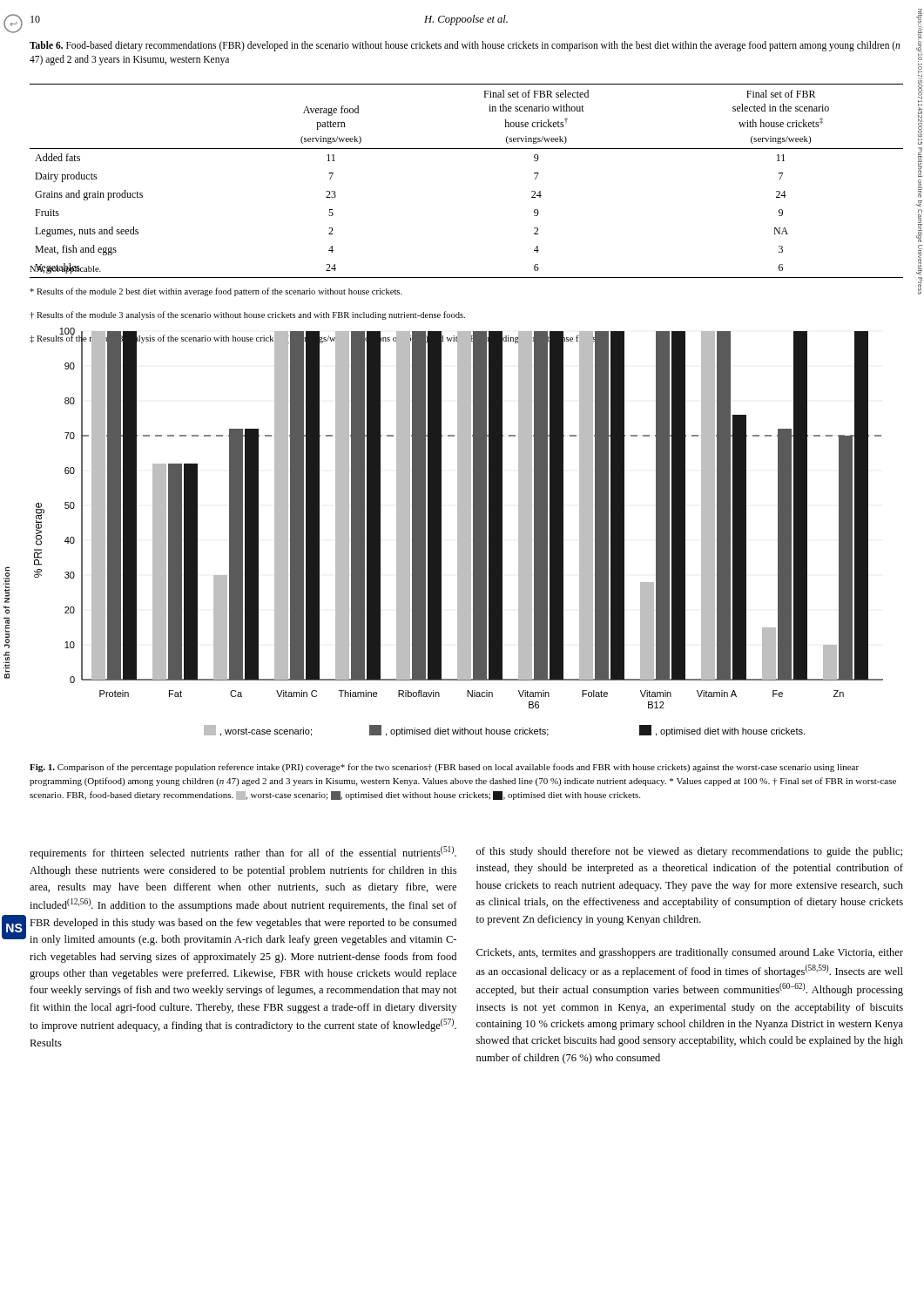The height and width of the screenshot is (1307, 924).
Task: Point to the text block starting "Fig. 1. Comparison of the percentage population"
Action: (x=463, y=781)
